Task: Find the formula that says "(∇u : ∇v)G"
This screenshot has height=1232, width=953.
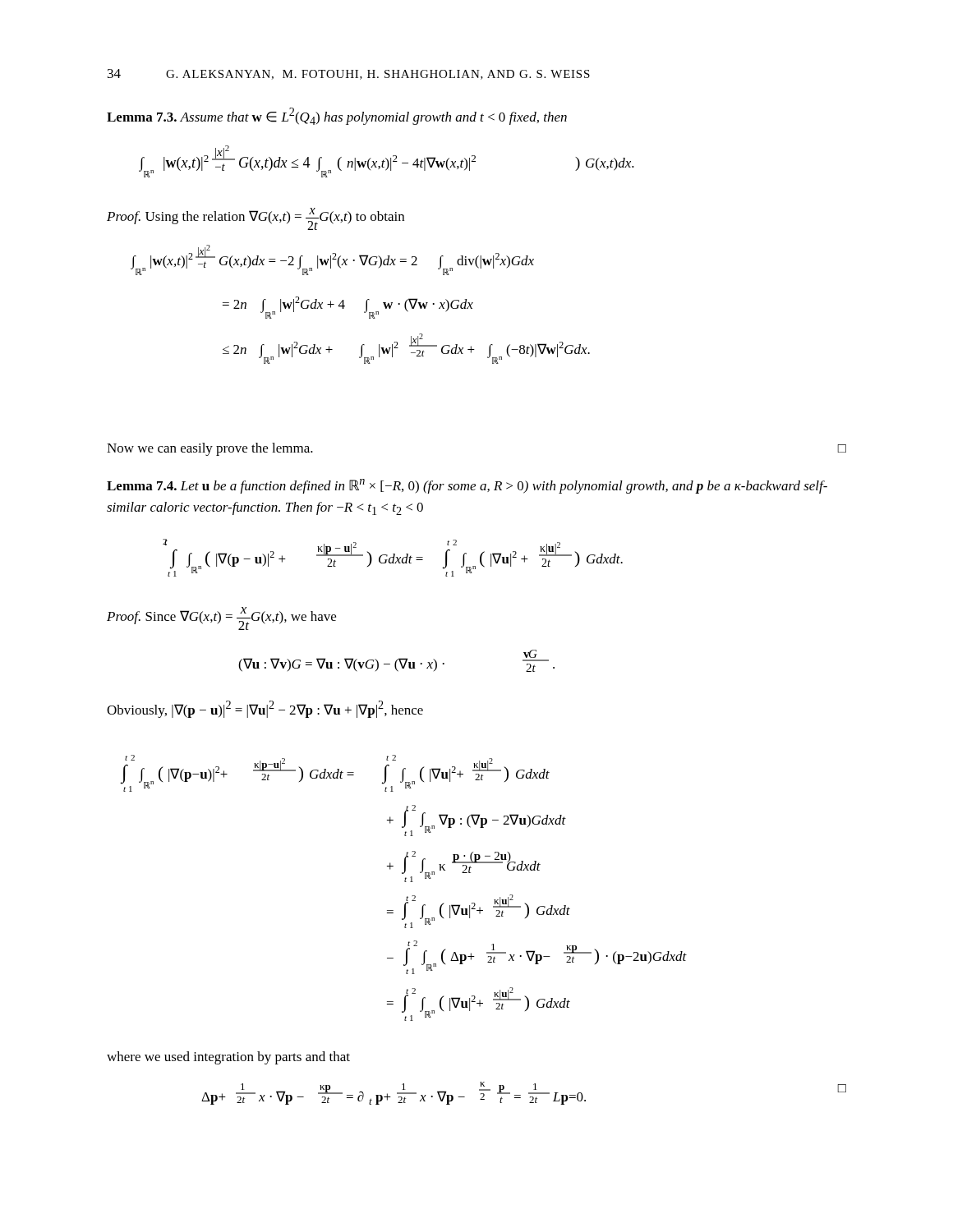Action: point(396,661)
